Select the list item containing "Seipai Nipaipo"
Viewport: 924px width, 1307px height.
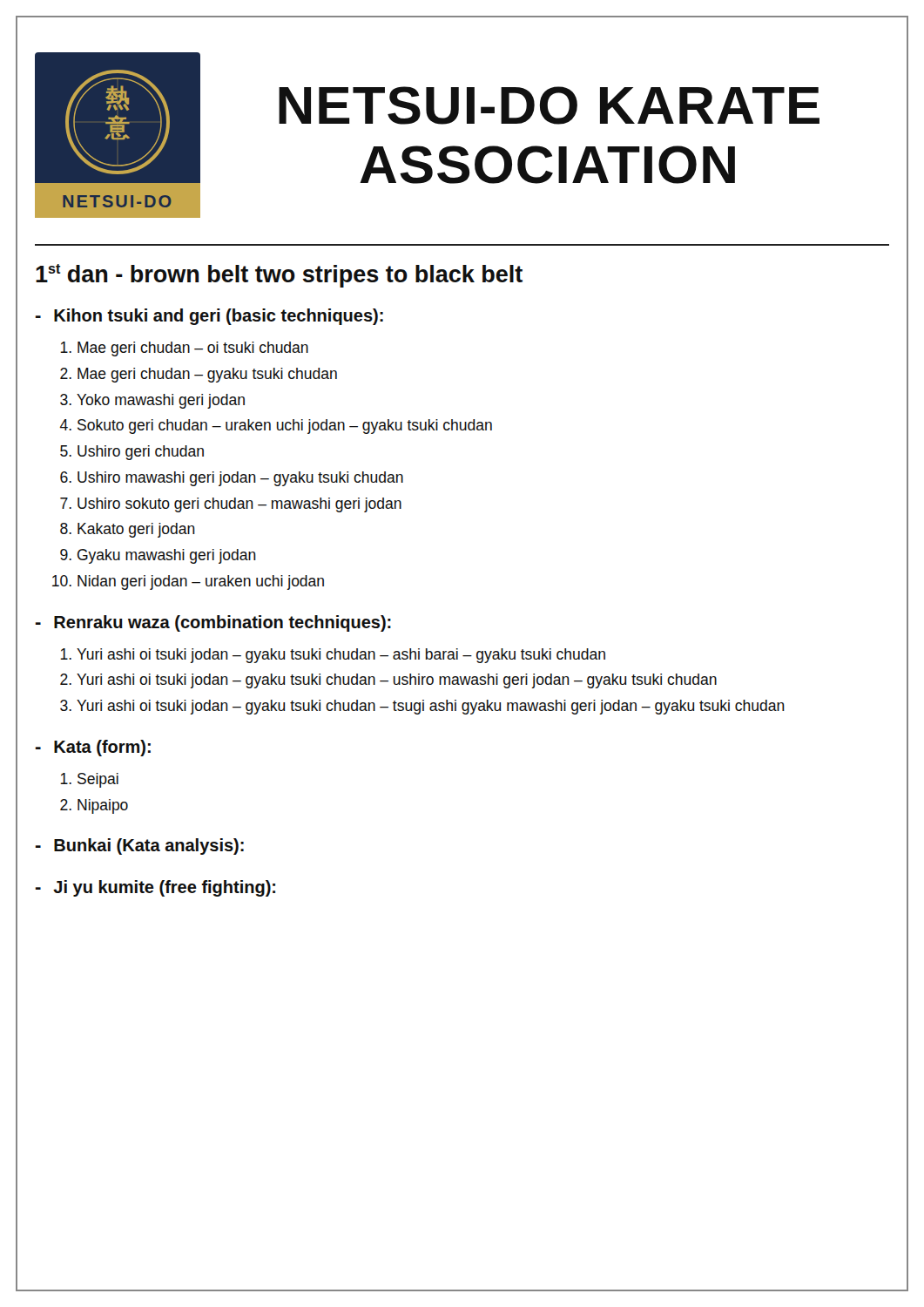pyautogui.click(x=98, y=780)
